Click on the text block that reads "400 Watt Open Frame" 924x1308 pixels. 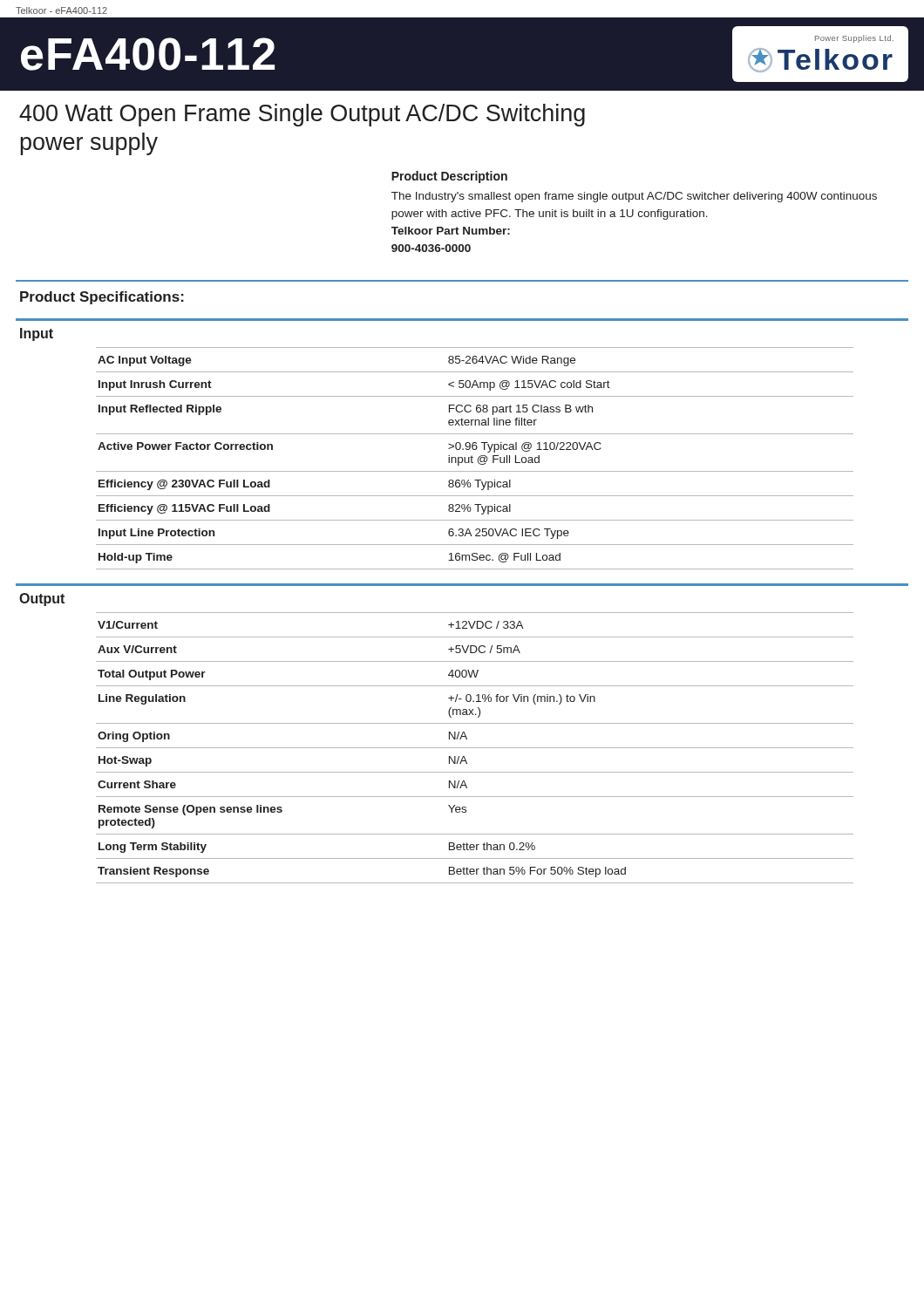(x=303, y=128)
